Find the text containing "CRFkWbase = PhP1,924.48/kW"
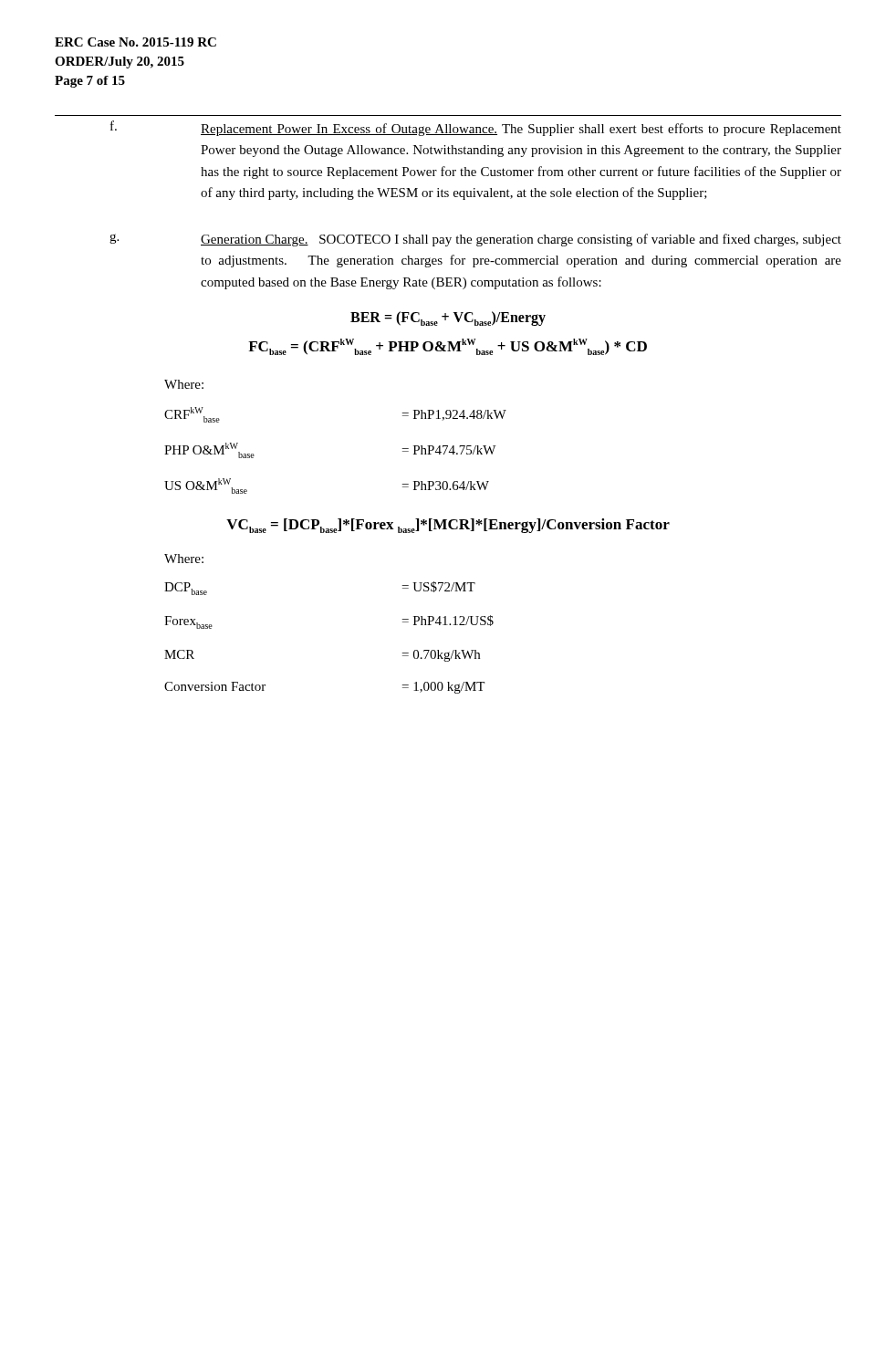 tap(180, 414)
